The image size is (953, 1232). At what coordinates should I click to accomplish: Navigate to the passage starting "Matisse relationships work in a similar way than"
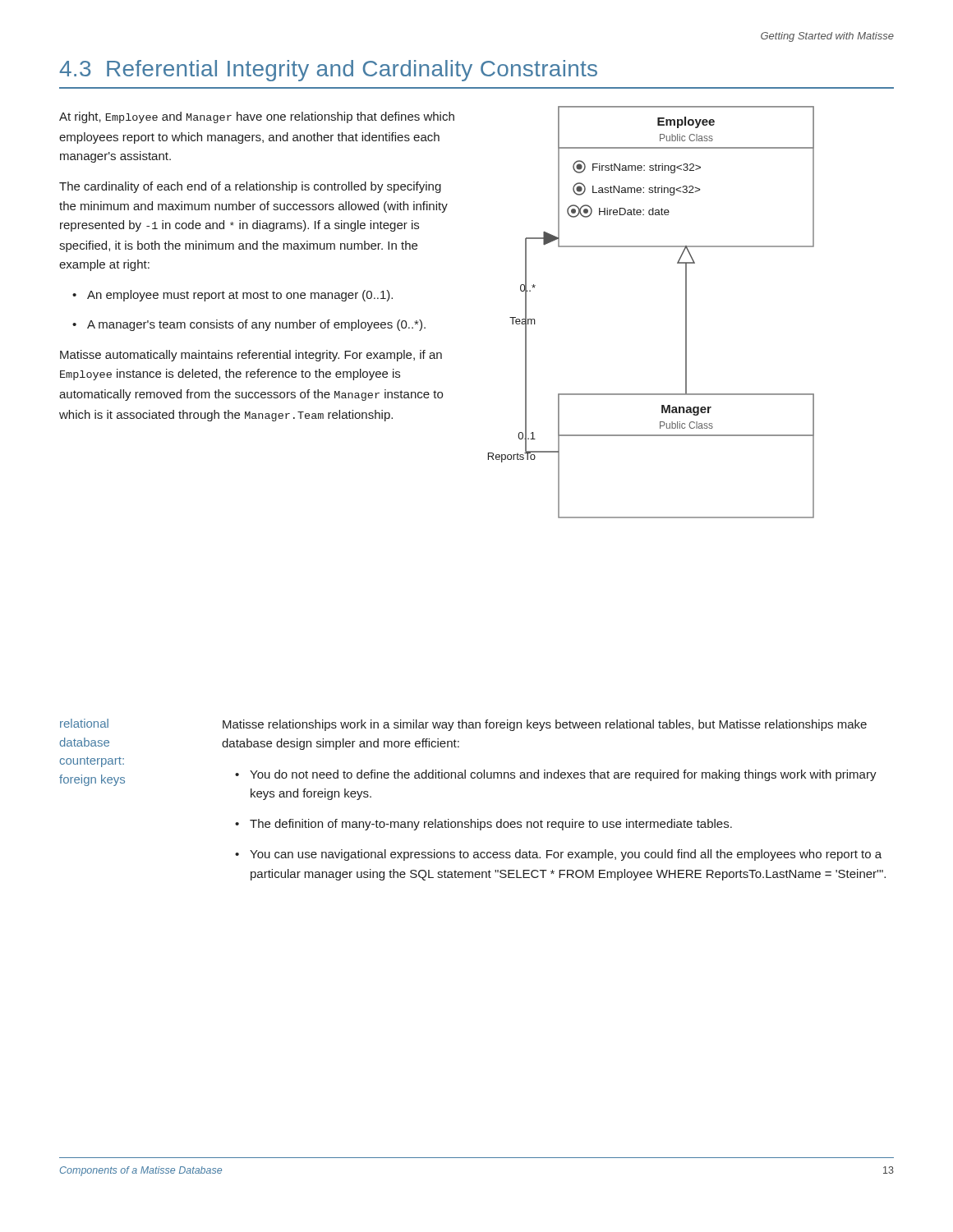coord(558,734)
